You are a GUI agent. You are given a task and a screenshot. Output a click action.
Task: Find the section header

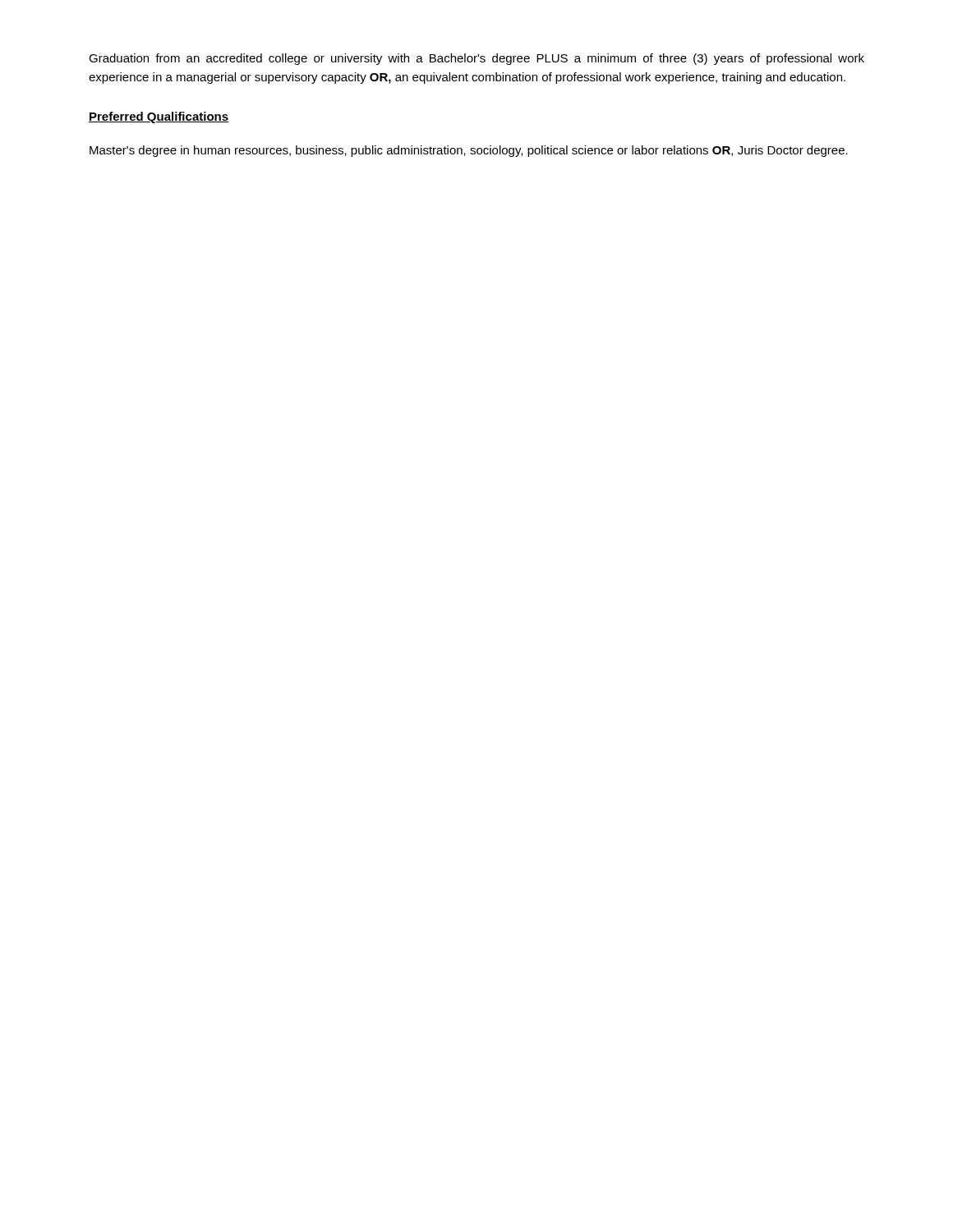pos(159,116)
